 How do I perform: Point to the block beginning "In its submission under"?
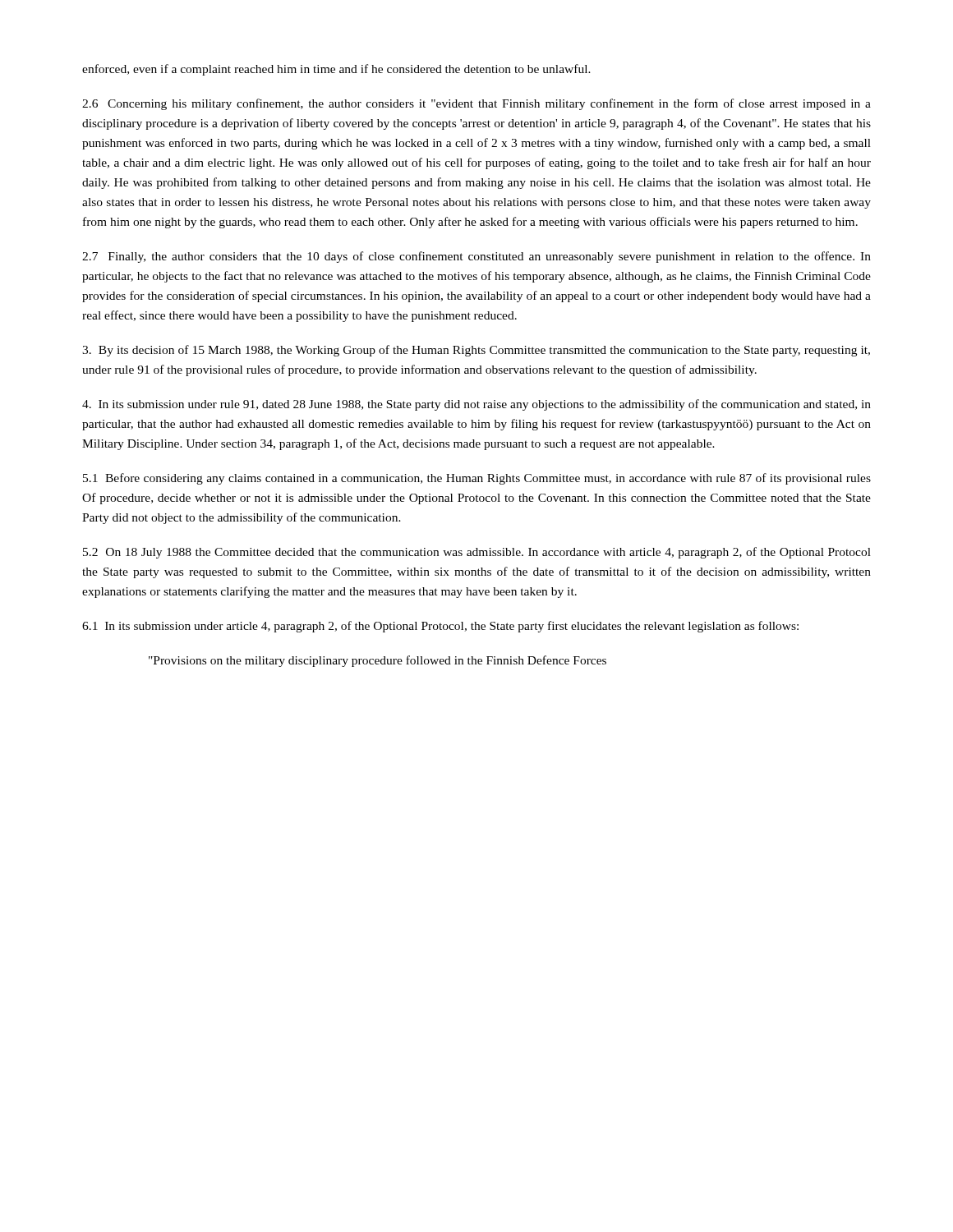pos(476,424)
